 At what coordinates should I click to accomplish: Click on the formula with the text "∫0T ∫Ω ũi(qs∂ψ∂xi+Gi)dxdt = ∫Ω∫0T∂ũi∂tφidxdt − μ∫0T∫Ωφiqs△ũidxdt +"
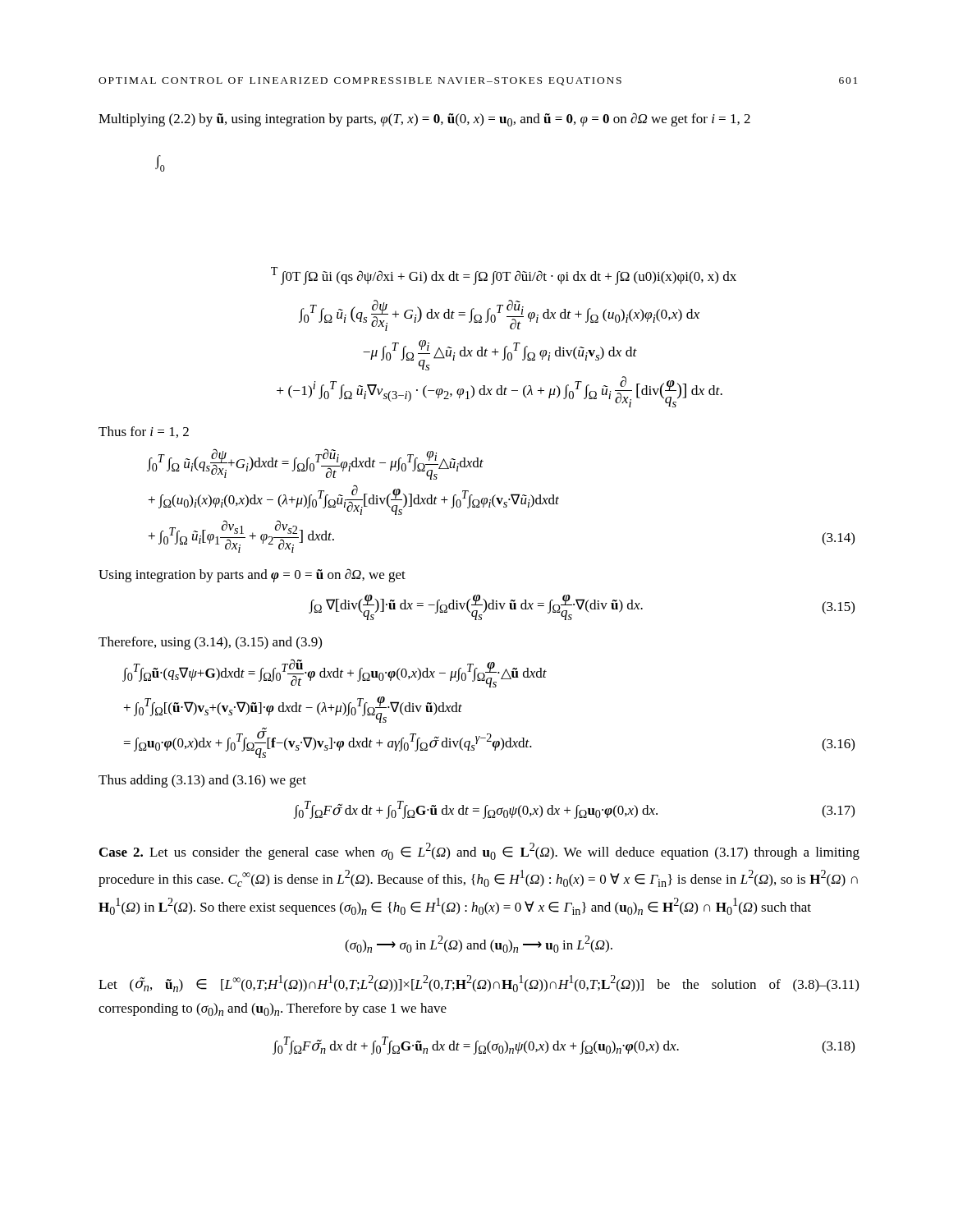tap(504, 501)
